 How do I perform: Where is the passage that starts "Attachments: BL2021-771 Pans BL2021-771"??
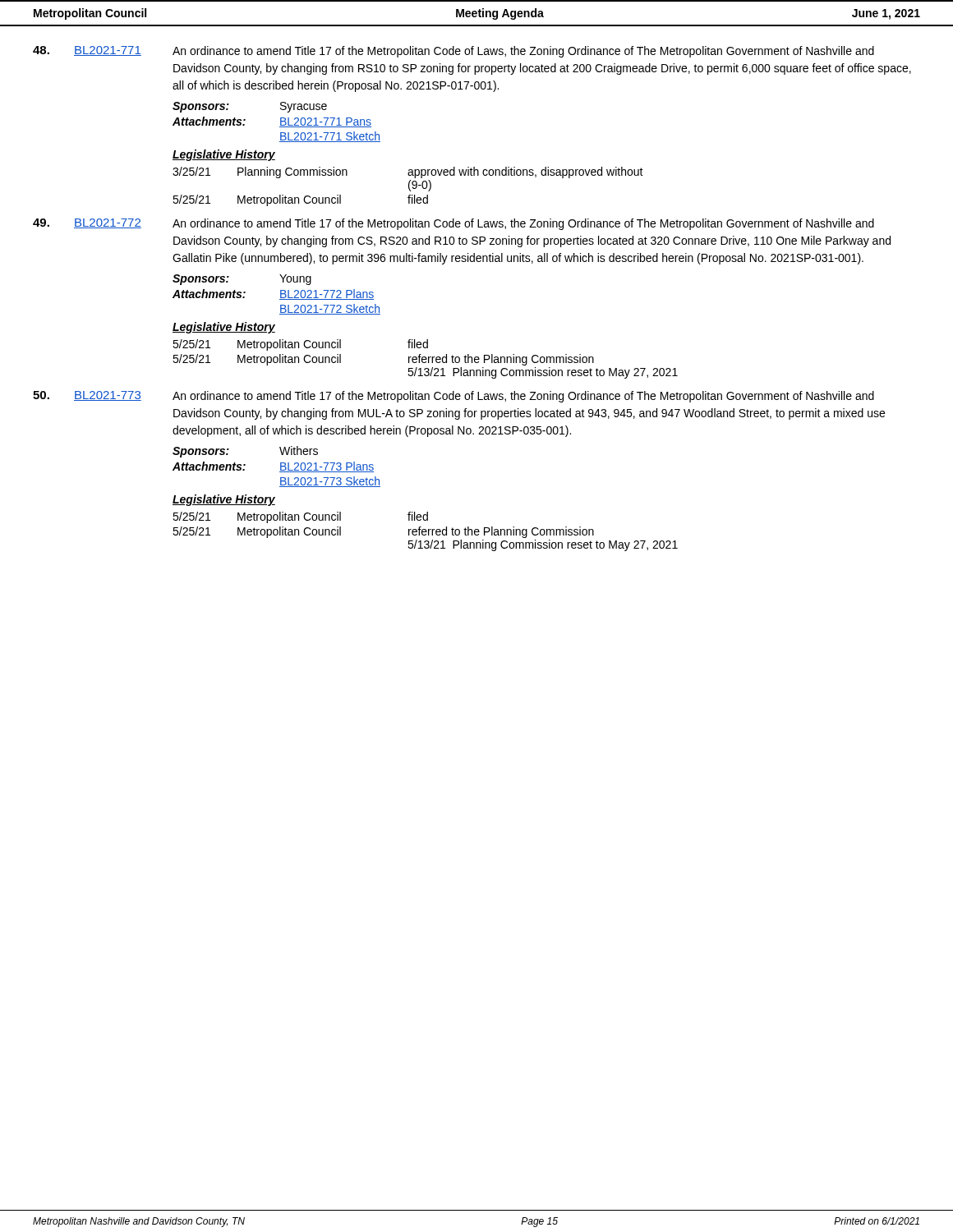(276, 130)
